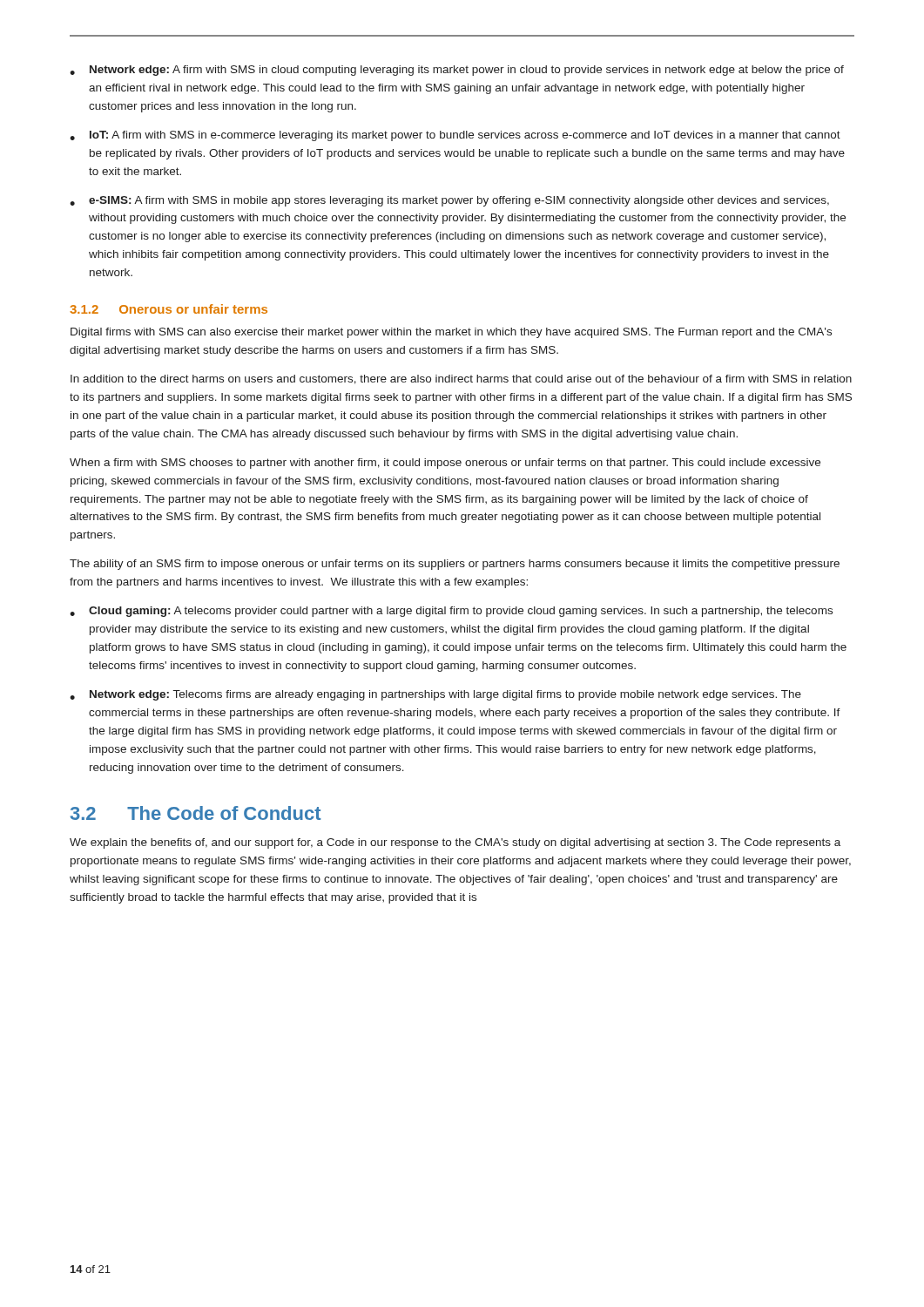Locate the text block that says "We explain the benefits of, and"
924x1307 pixels.
pos(461,870)
